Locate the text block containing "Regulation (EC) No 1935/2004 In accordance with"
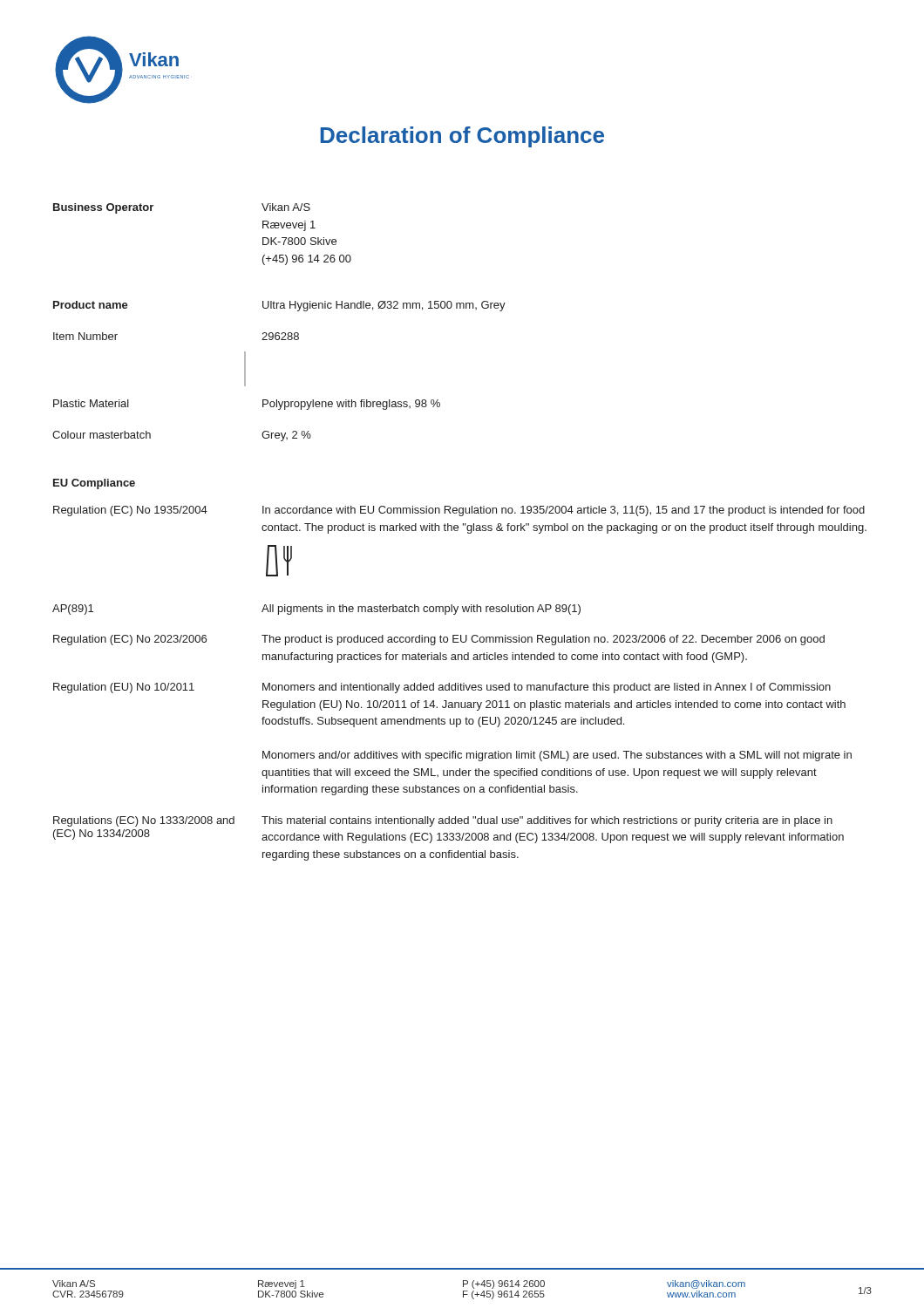The height and width of the screenshot is (1308, 924). click(x=462, y=543)
